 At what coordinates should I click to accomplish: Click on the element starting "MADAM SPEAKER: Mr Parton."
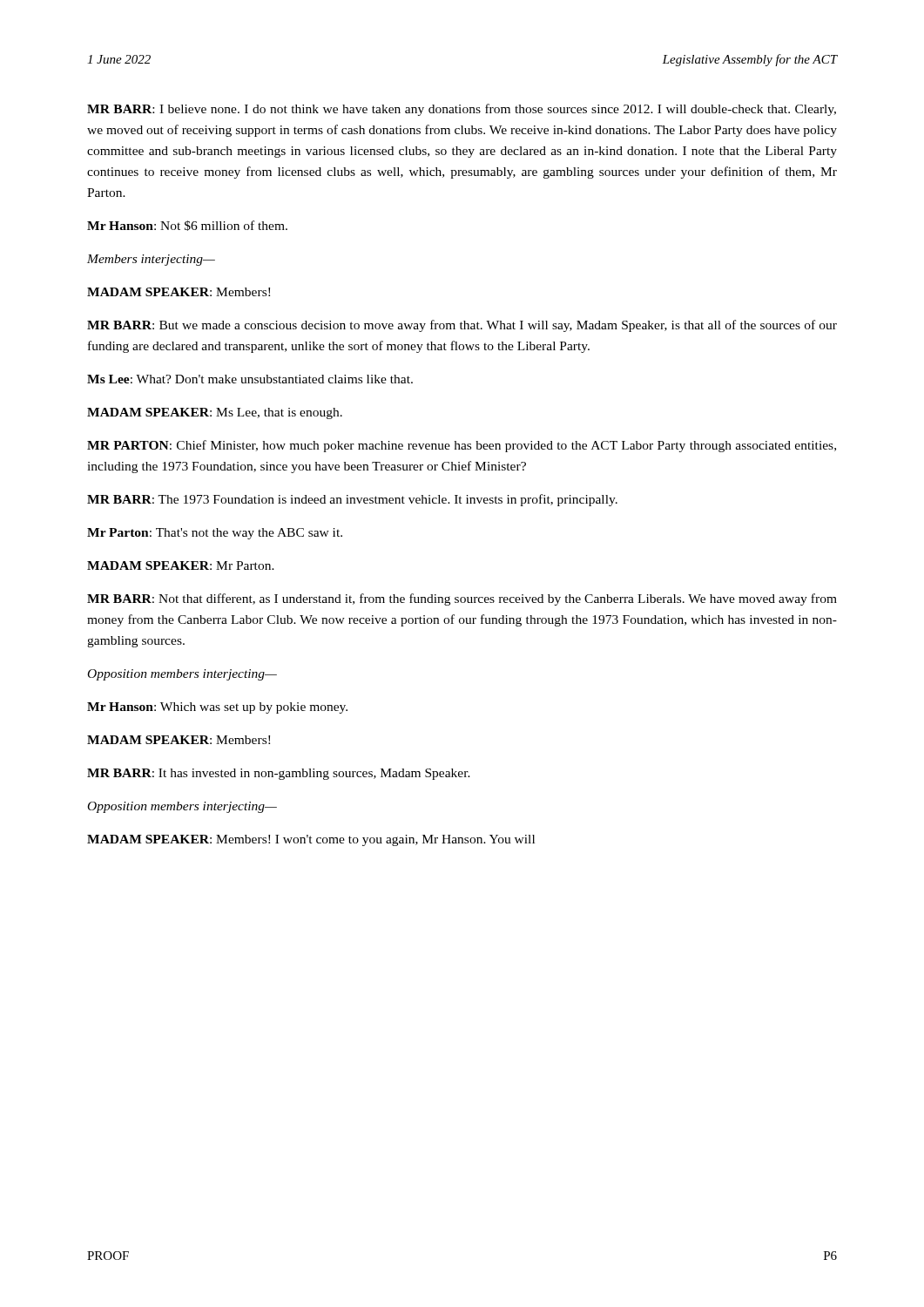click(x=181, y=565)
